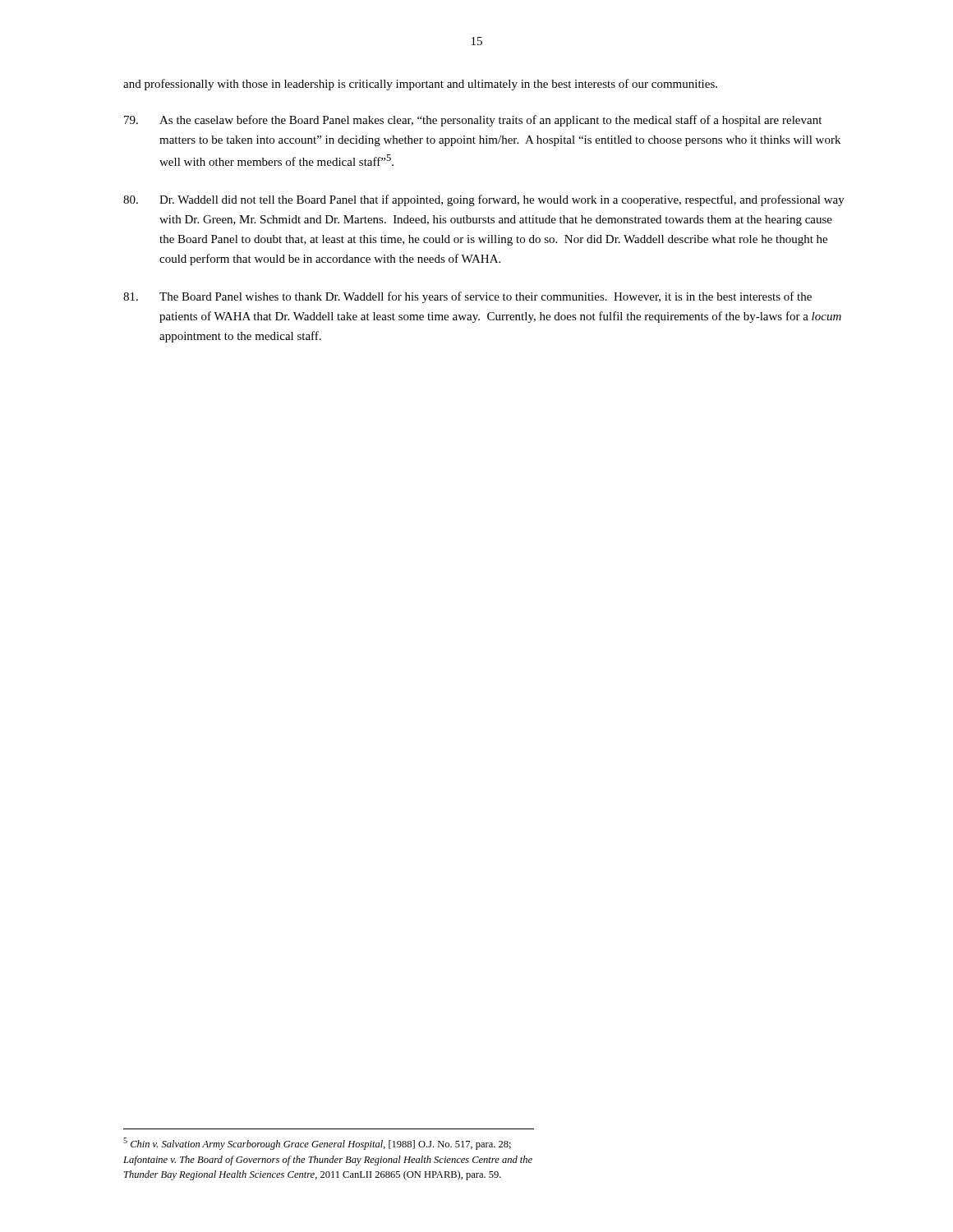953x1232 pixels.
Task: Click on the passage starting "79. As the caselaw before the Board"
Action: click(x=485, y=141)
